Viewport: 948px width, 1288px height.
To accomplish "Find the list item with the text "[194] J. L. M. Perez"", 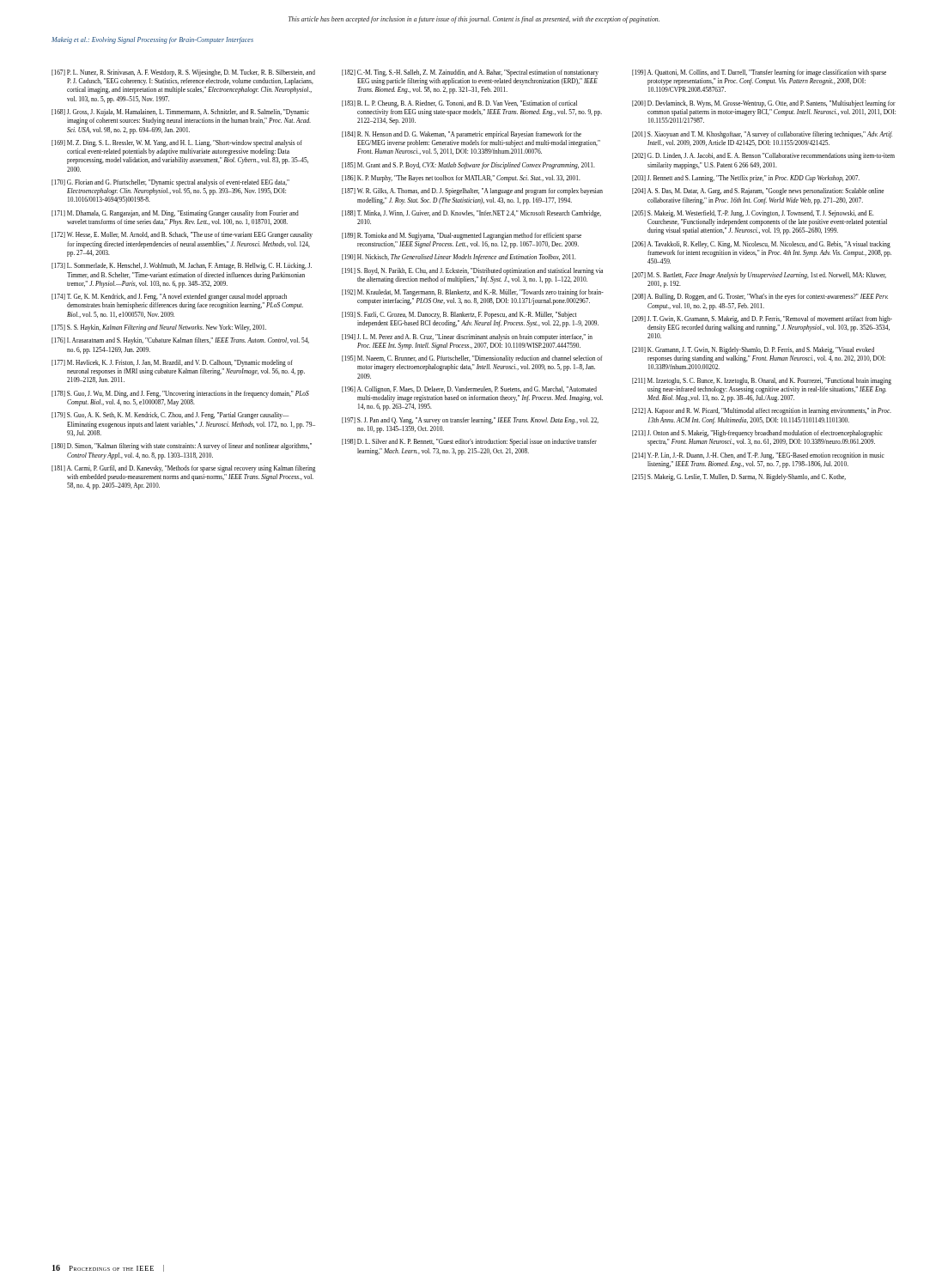I will click(x=467, y=341).
